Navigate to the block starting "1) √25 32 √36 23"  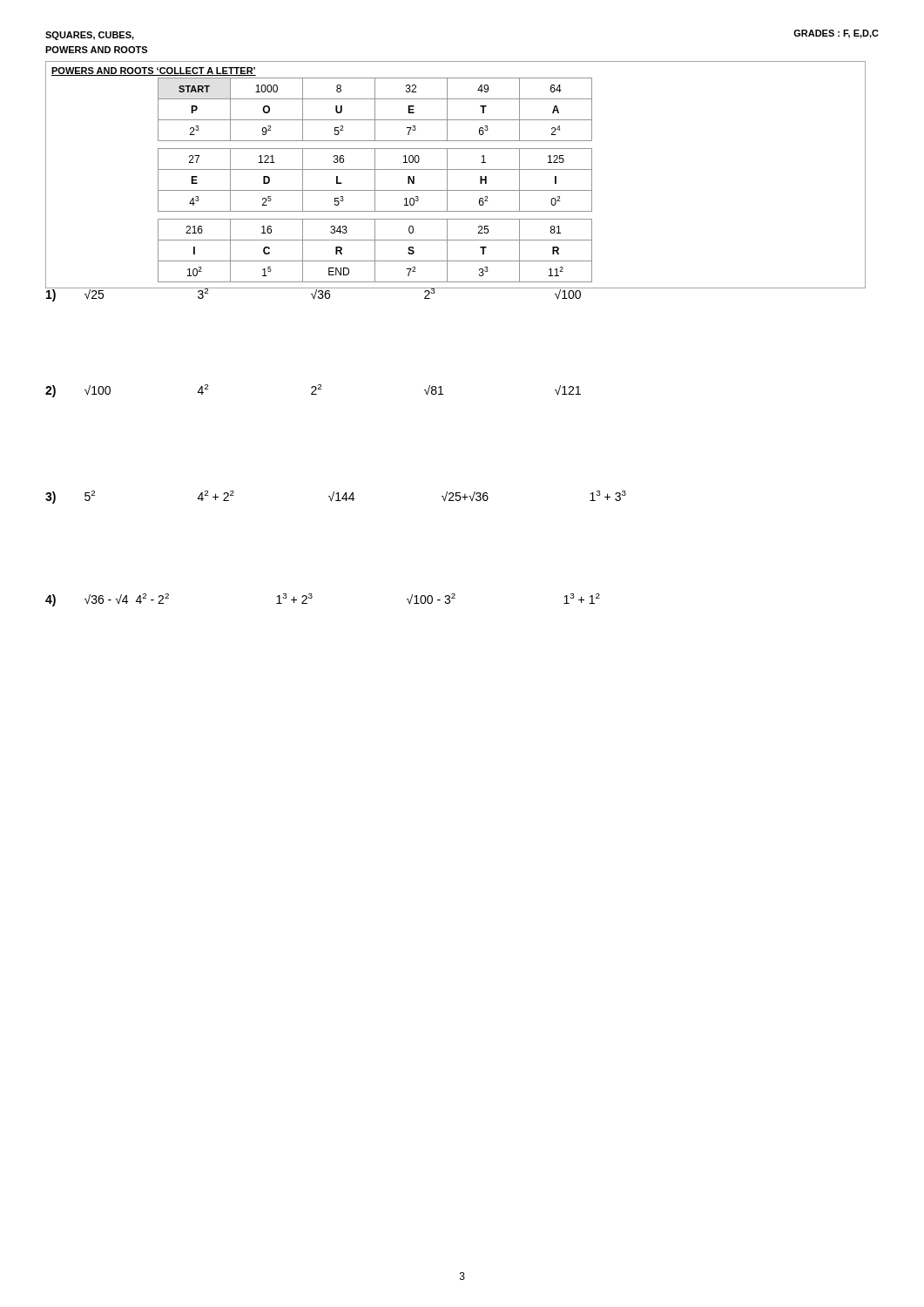(352, 293)
